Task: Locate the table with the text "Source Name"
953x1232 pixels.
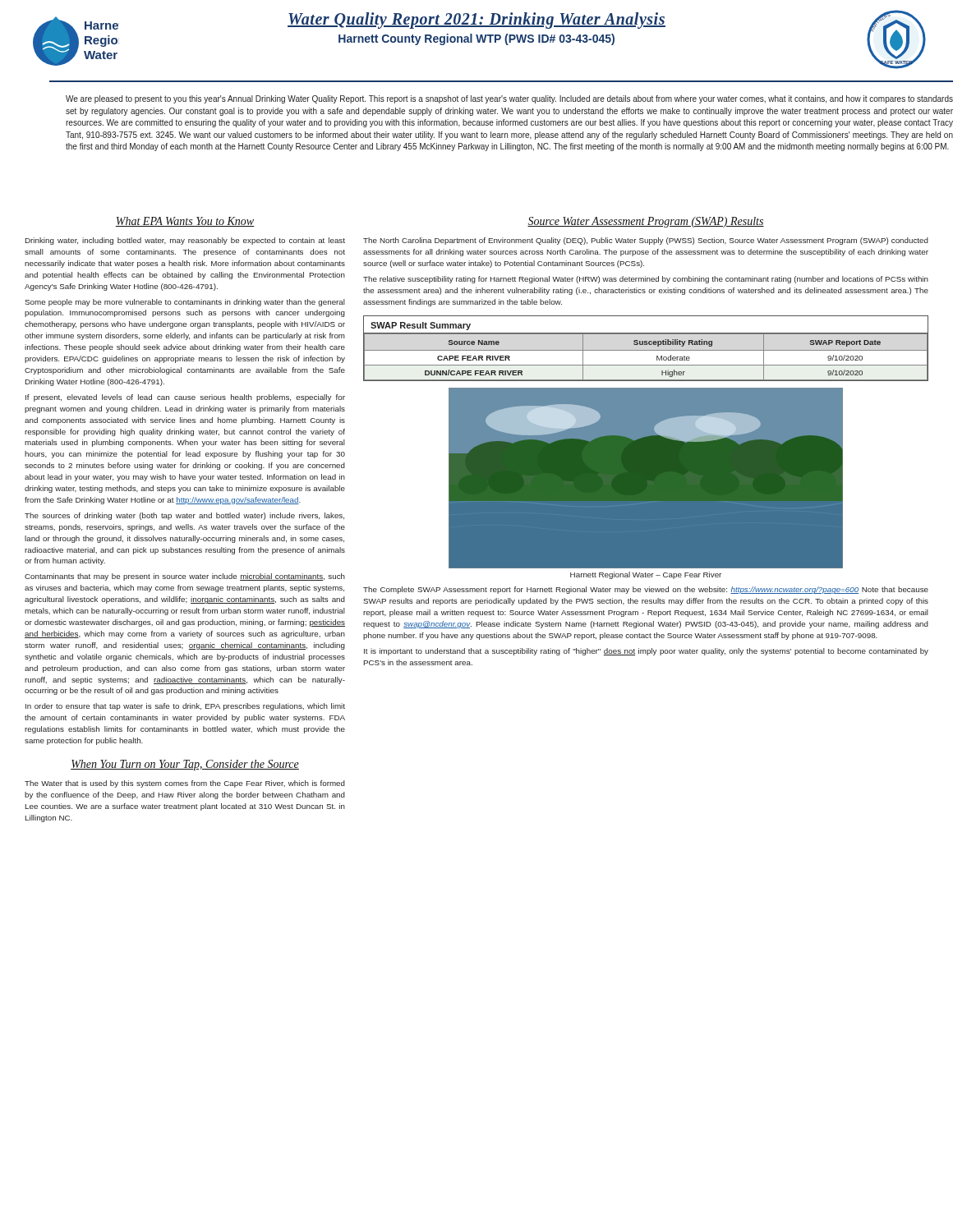Action: tap(646, 349)
